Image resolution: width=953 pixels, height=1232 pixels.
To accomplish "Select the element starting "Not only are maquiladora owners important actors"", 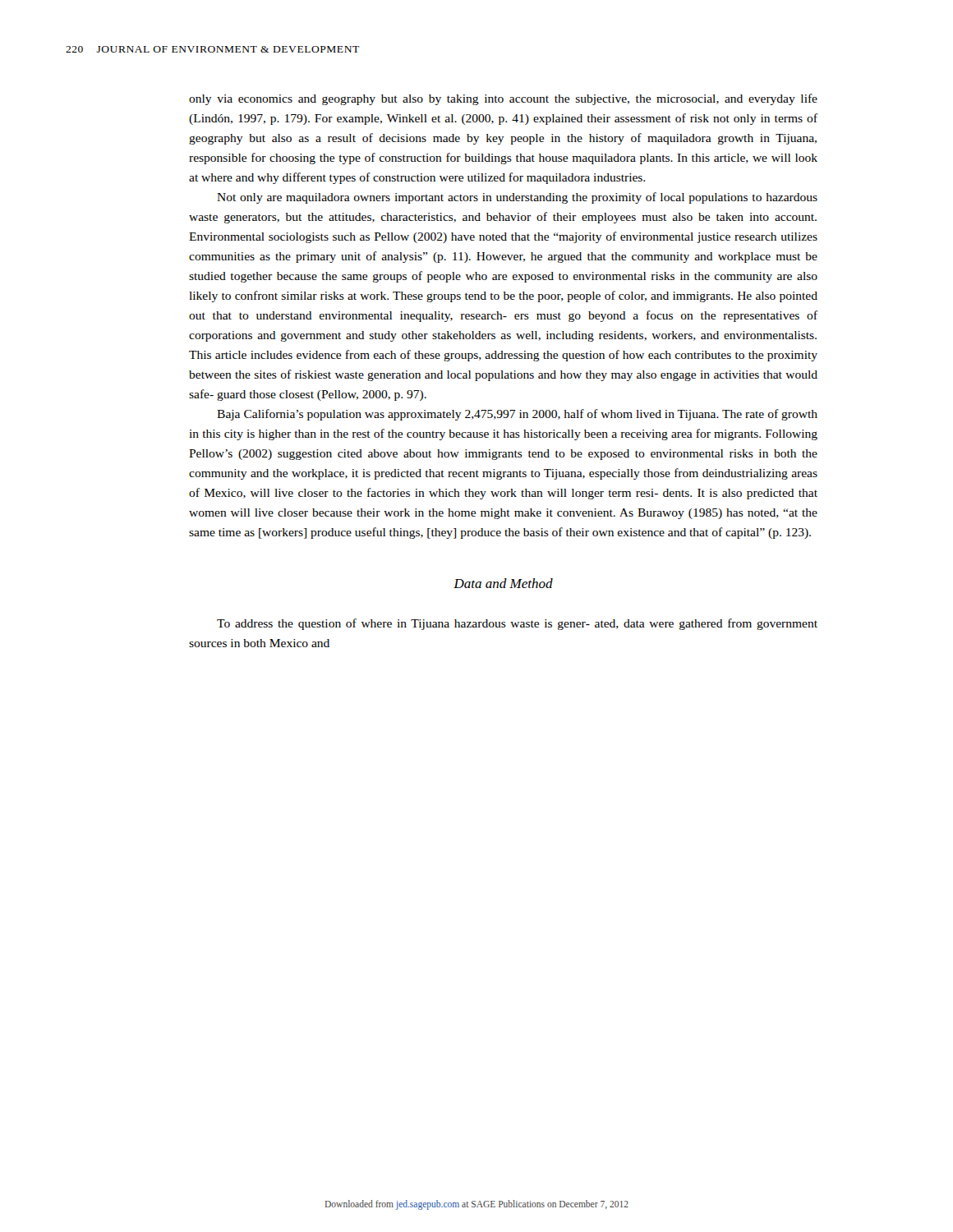I will pyautogui.click(x=503, y=296).
